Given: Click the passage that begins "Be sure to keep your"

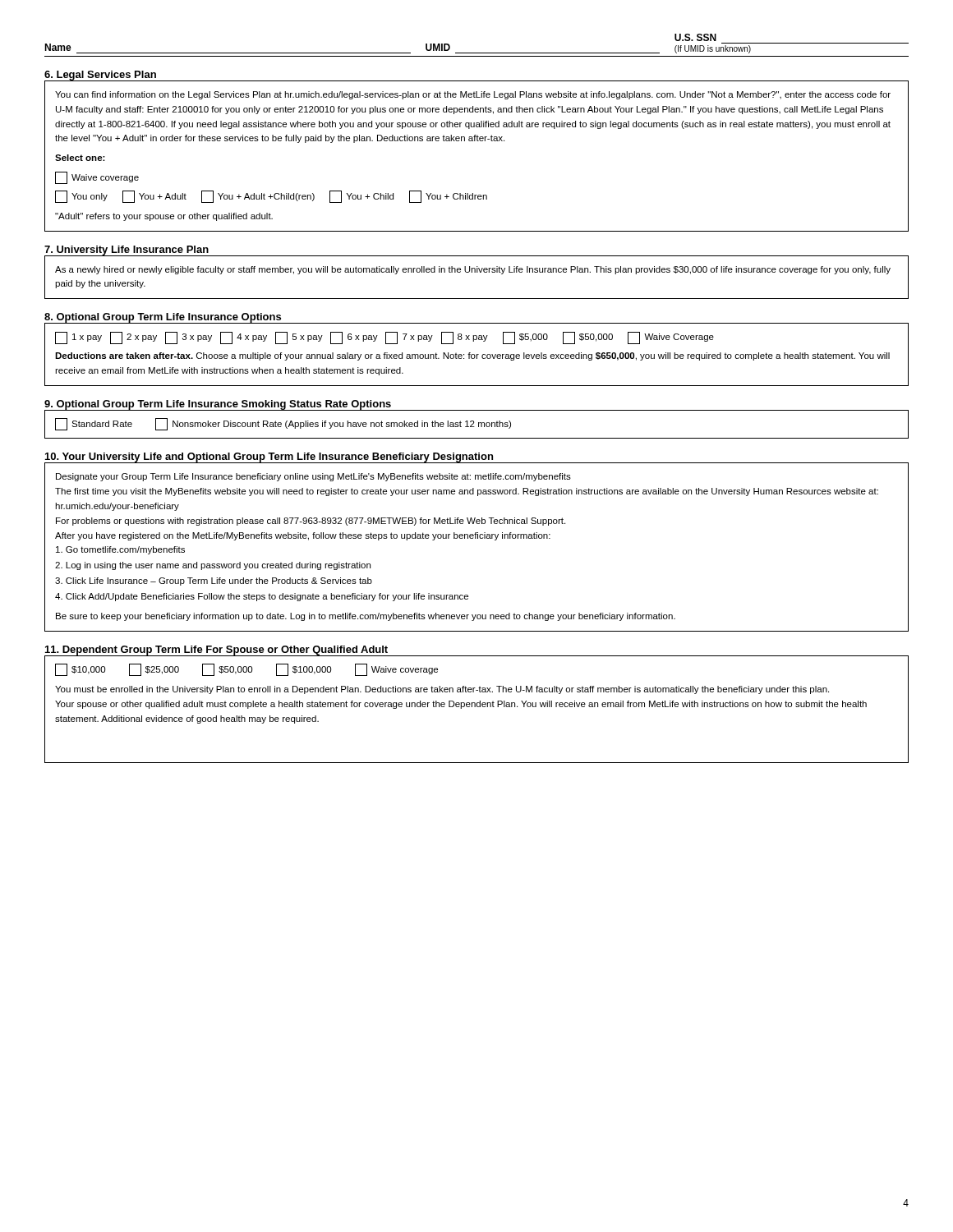Looking at the screenshot, I should [476, 616].
